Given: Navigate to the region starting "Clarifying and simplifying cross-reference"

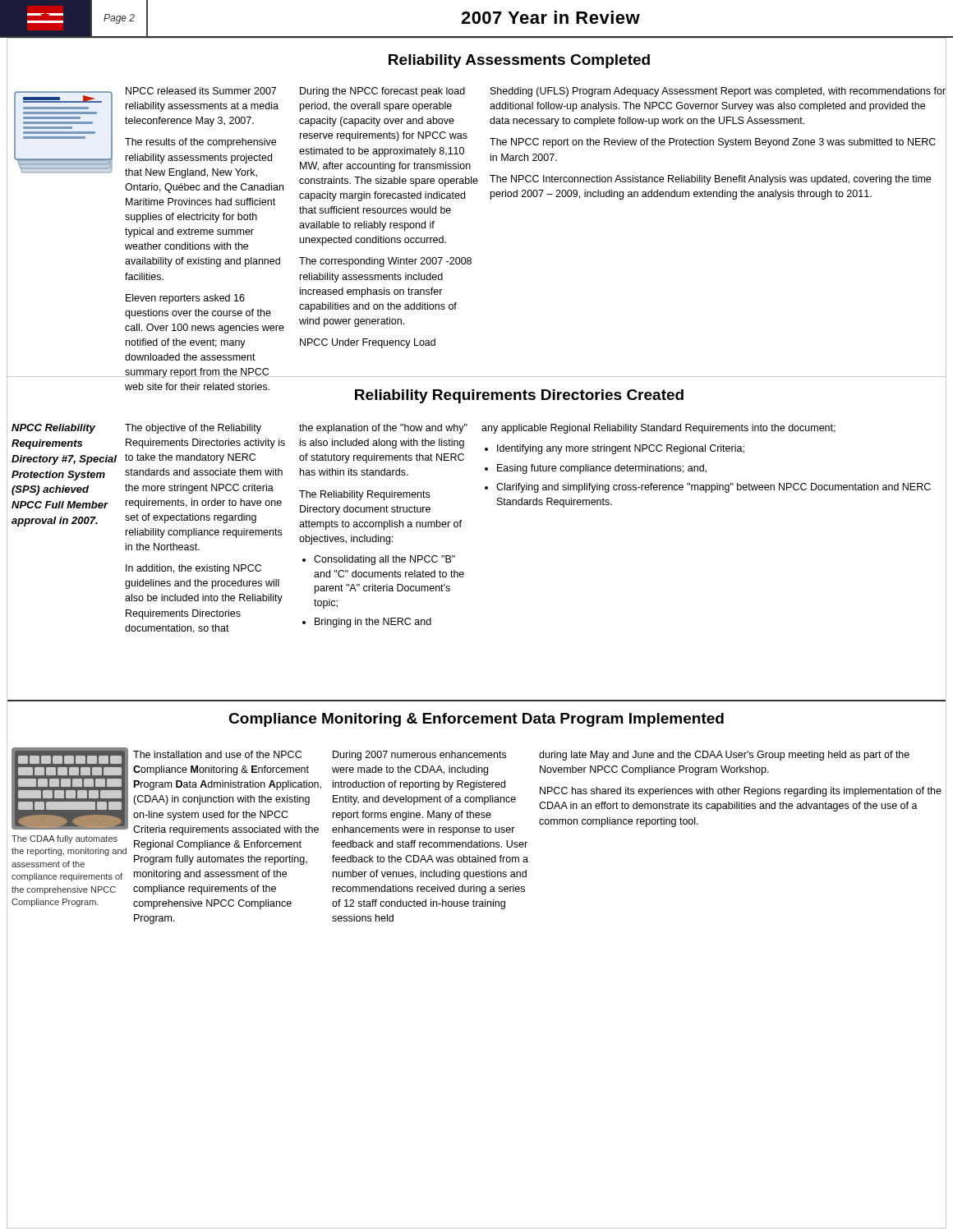Looking at the screenshot, I should click(x=714, y=494).
